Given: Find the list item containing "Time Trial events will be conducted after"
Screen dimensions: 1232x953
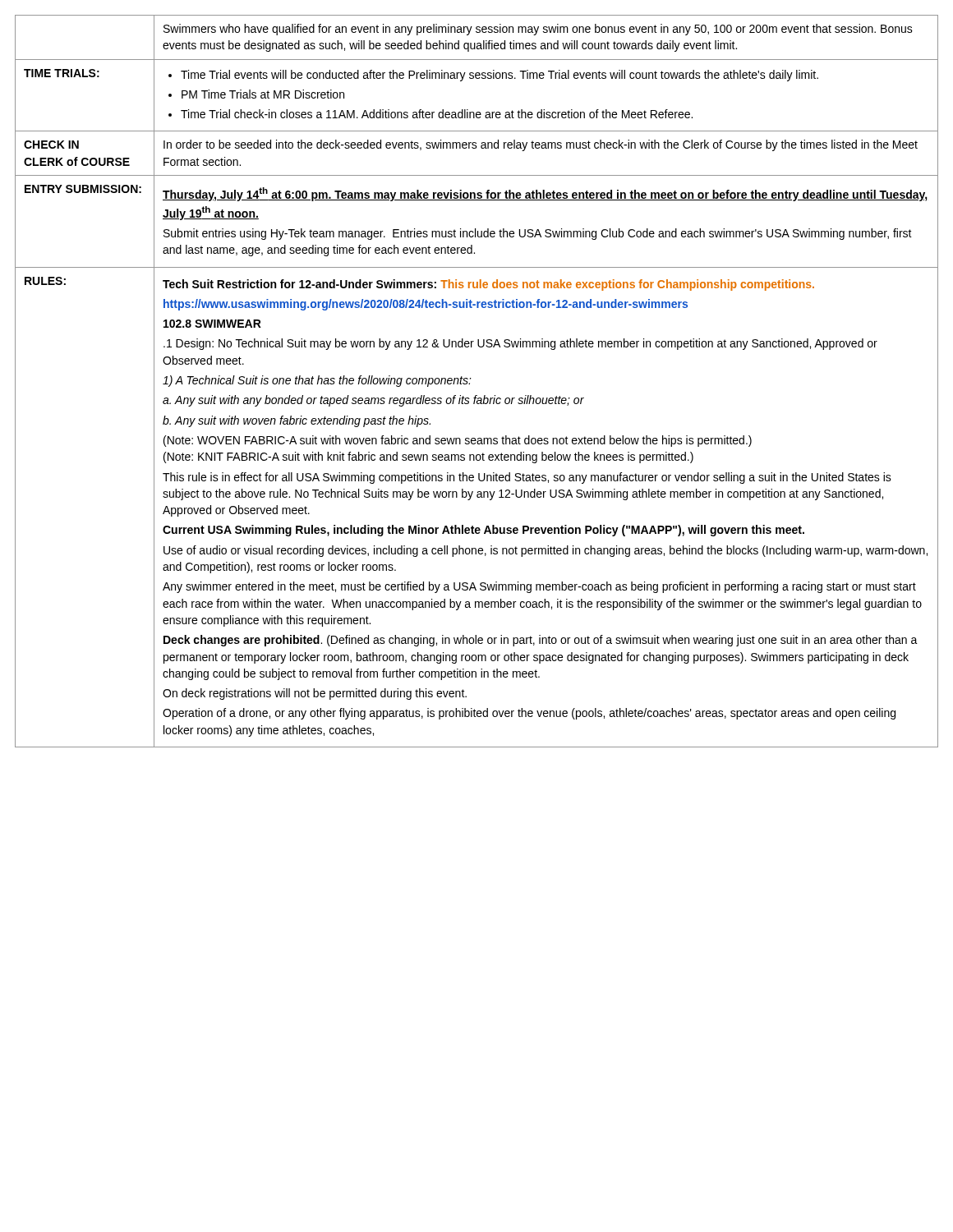Looking at the screenshot, I should pos(500,74).
